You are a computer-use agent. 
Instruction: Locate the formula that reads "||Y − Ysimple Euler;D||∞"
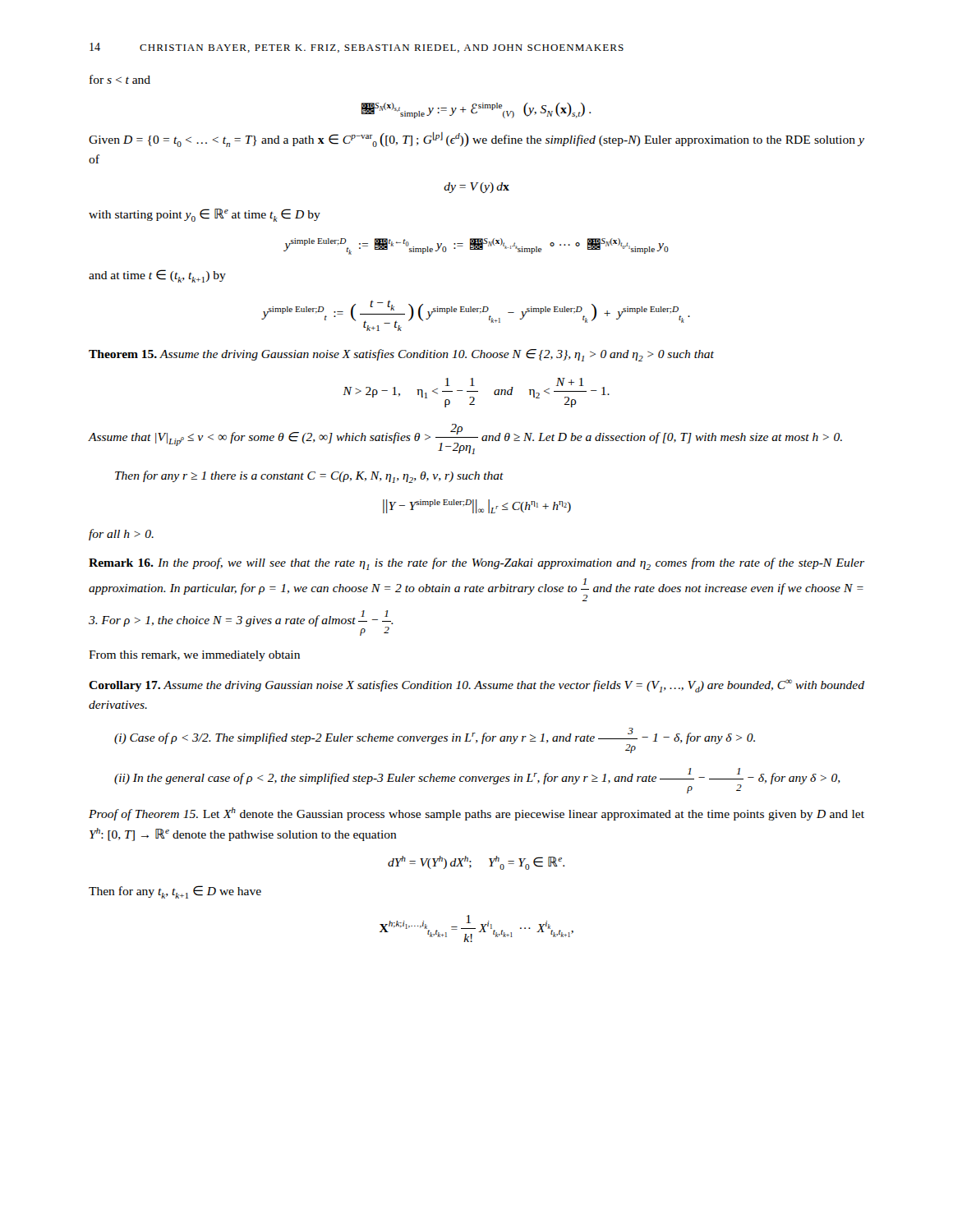476,505
